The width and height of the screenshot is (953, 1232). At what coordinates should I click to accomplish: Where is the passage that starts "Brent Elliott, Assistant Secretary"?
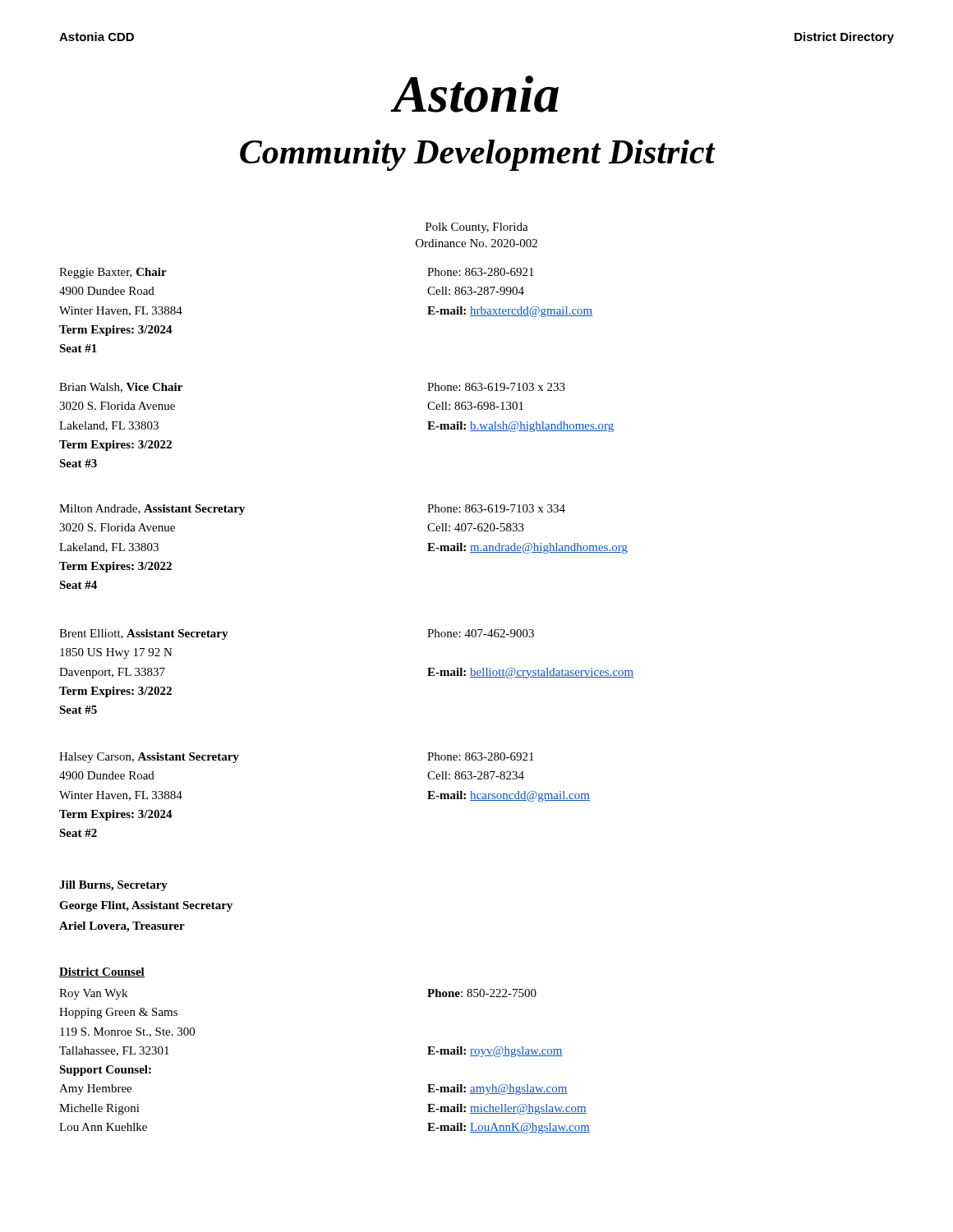point(144,671)
